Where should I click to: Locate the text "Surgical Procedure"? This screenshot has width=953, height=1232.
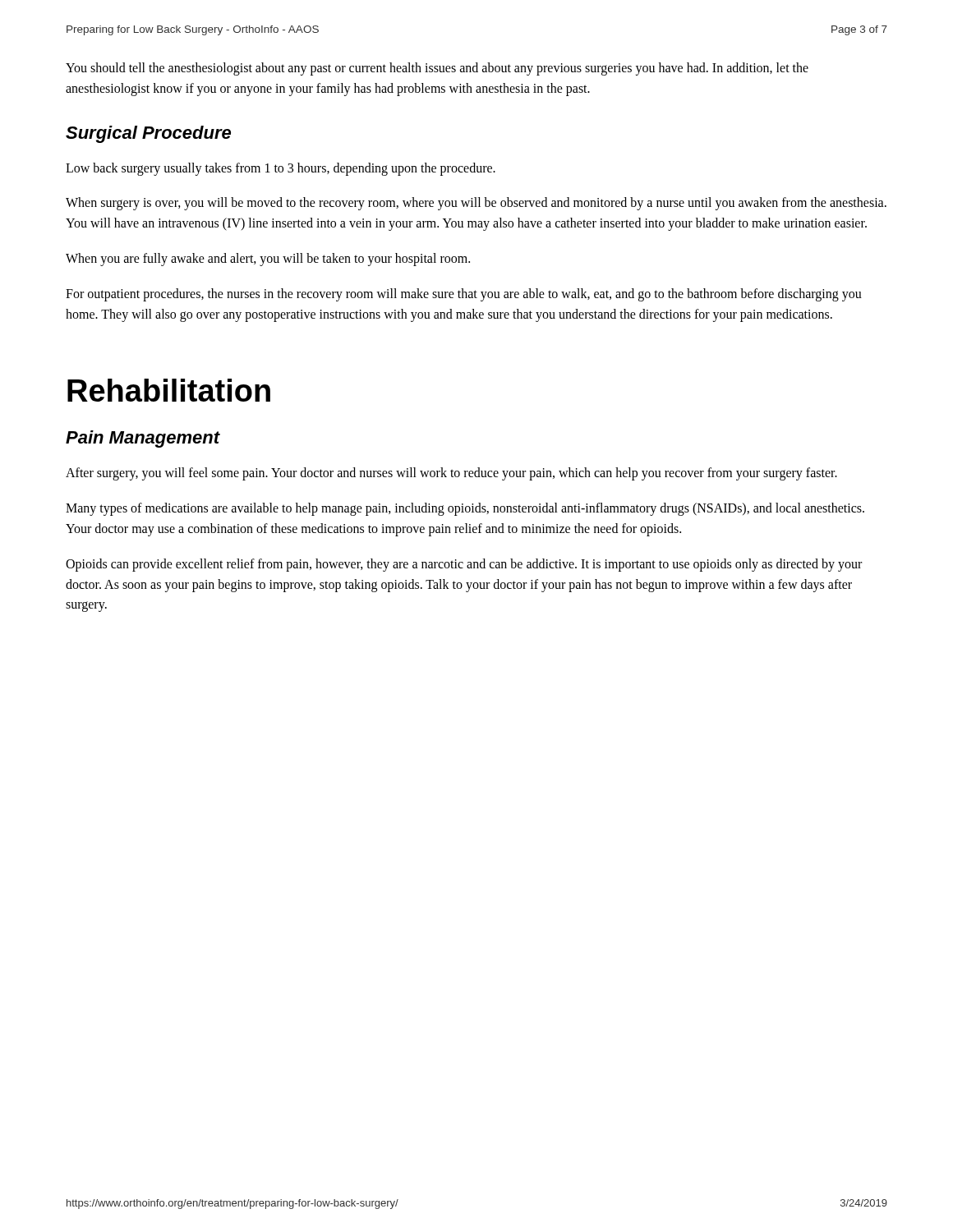click(149, 132)
